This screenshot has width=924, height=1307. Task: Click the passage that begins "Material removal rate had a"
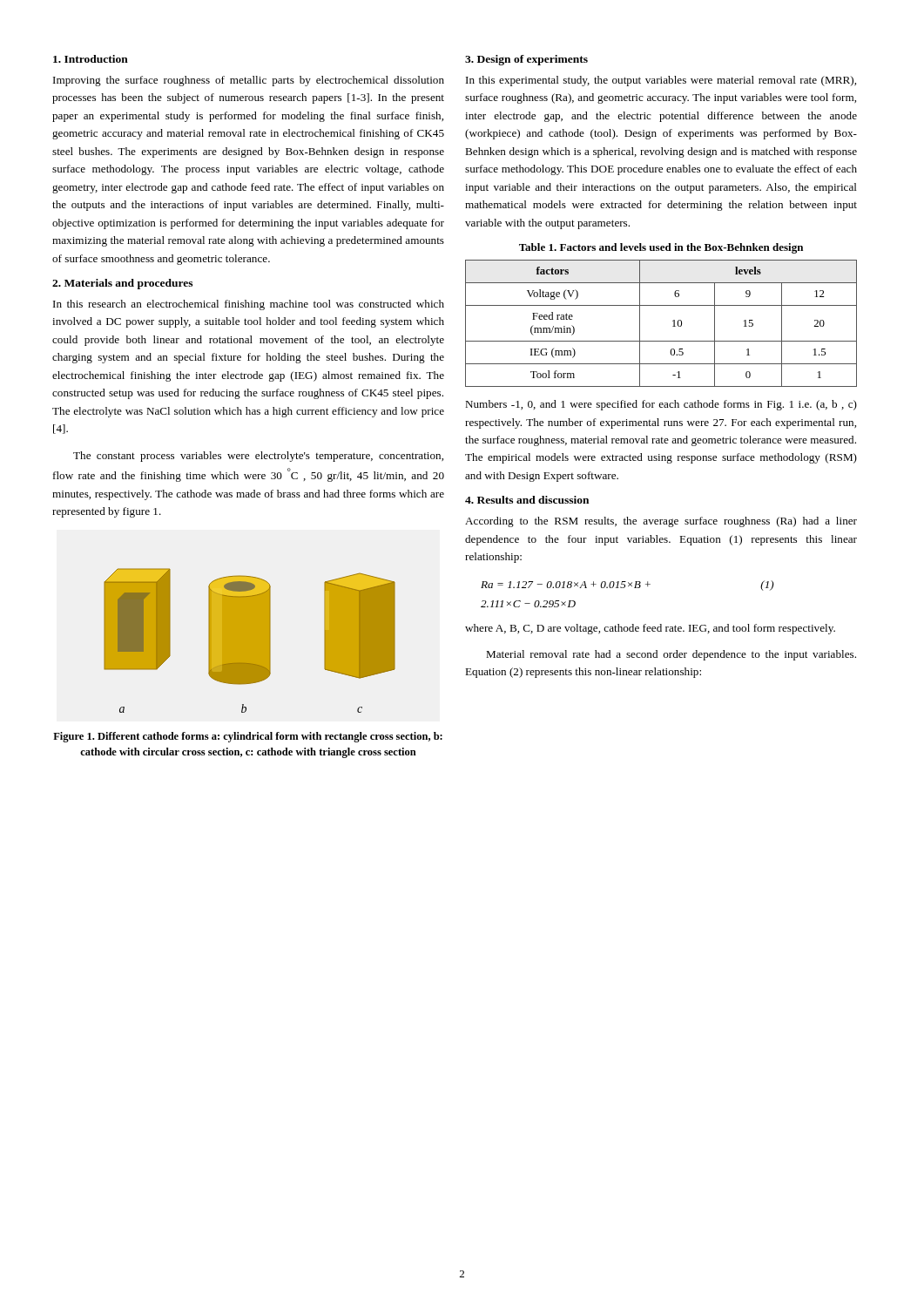click(x=661, y=663)
